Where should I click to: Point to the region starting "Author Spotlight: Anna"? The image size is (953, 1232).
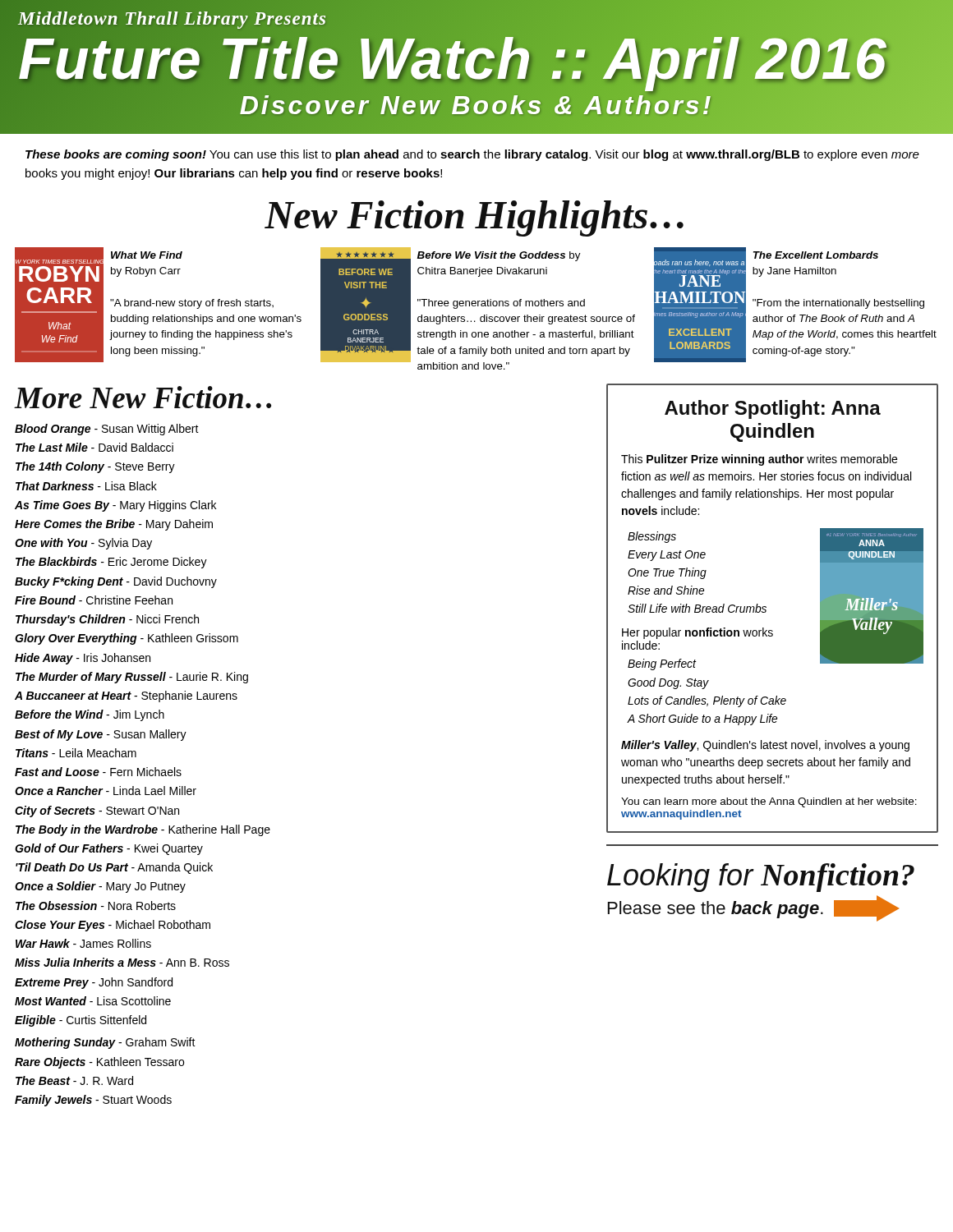pyautogui.click(x=772, y=608)
